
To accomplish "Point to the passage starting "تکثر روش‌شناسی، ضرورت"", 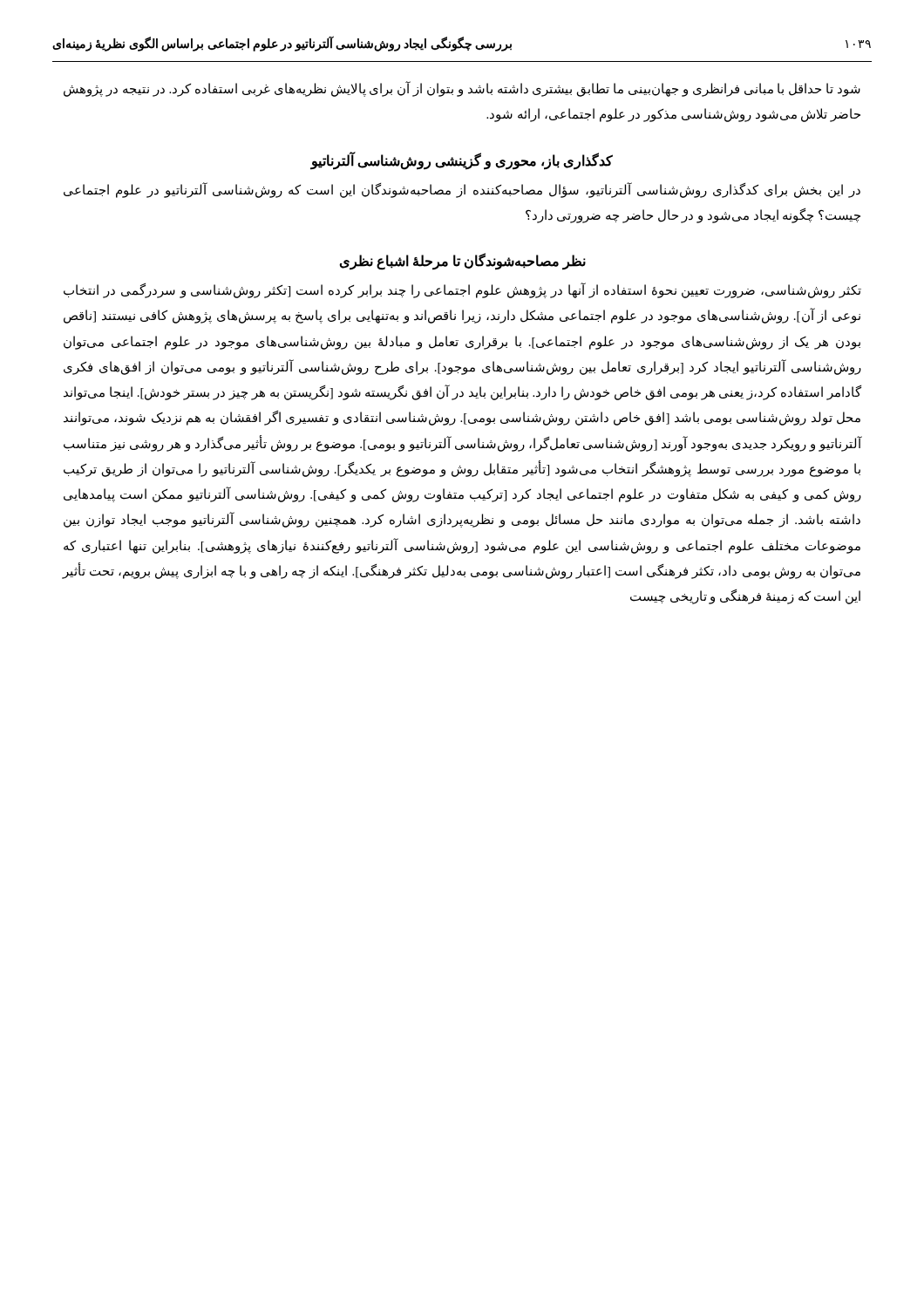I will click(x=462, y=443).
